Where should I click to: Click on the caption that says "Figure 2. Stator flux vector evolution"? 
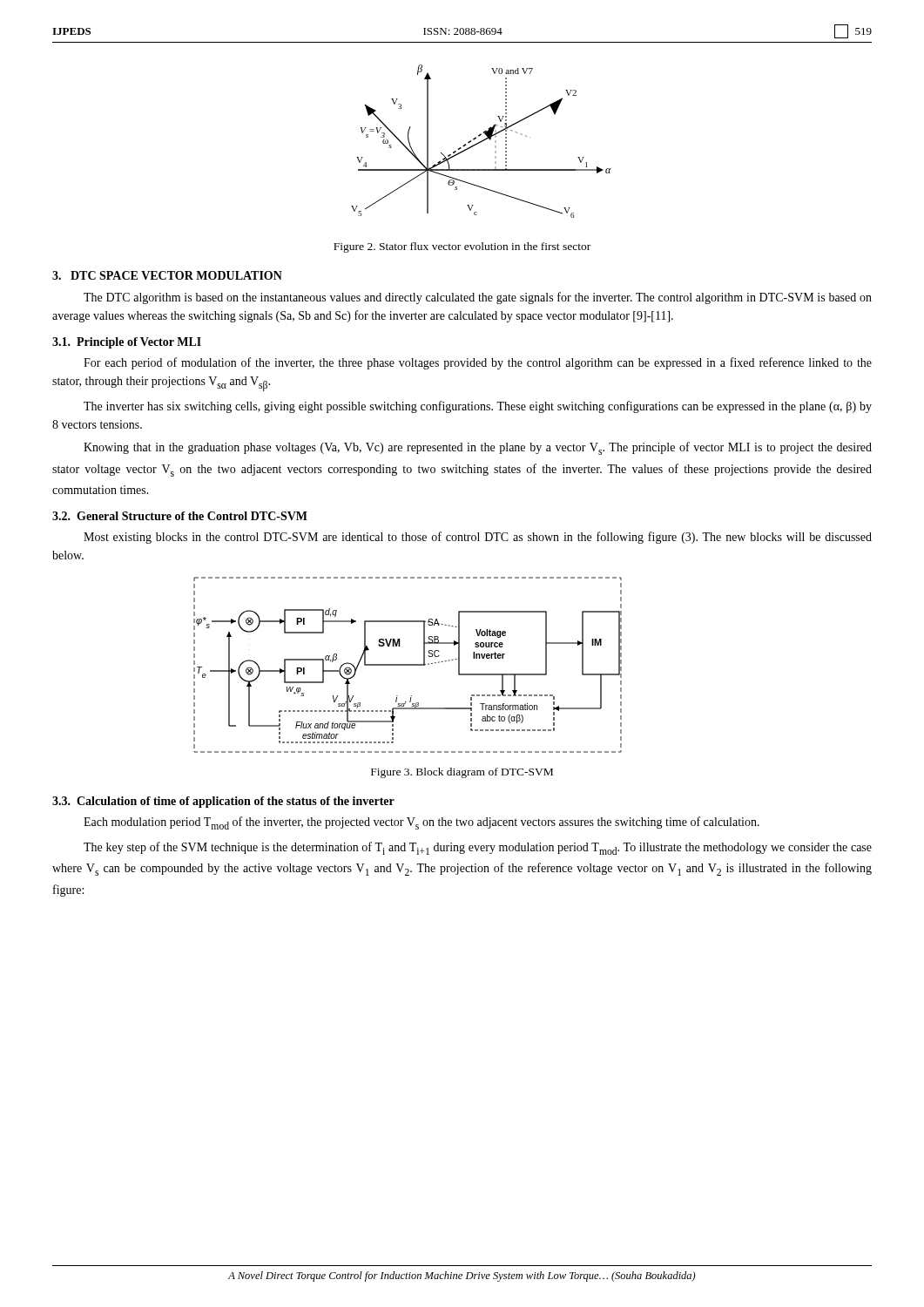point(462,246)
